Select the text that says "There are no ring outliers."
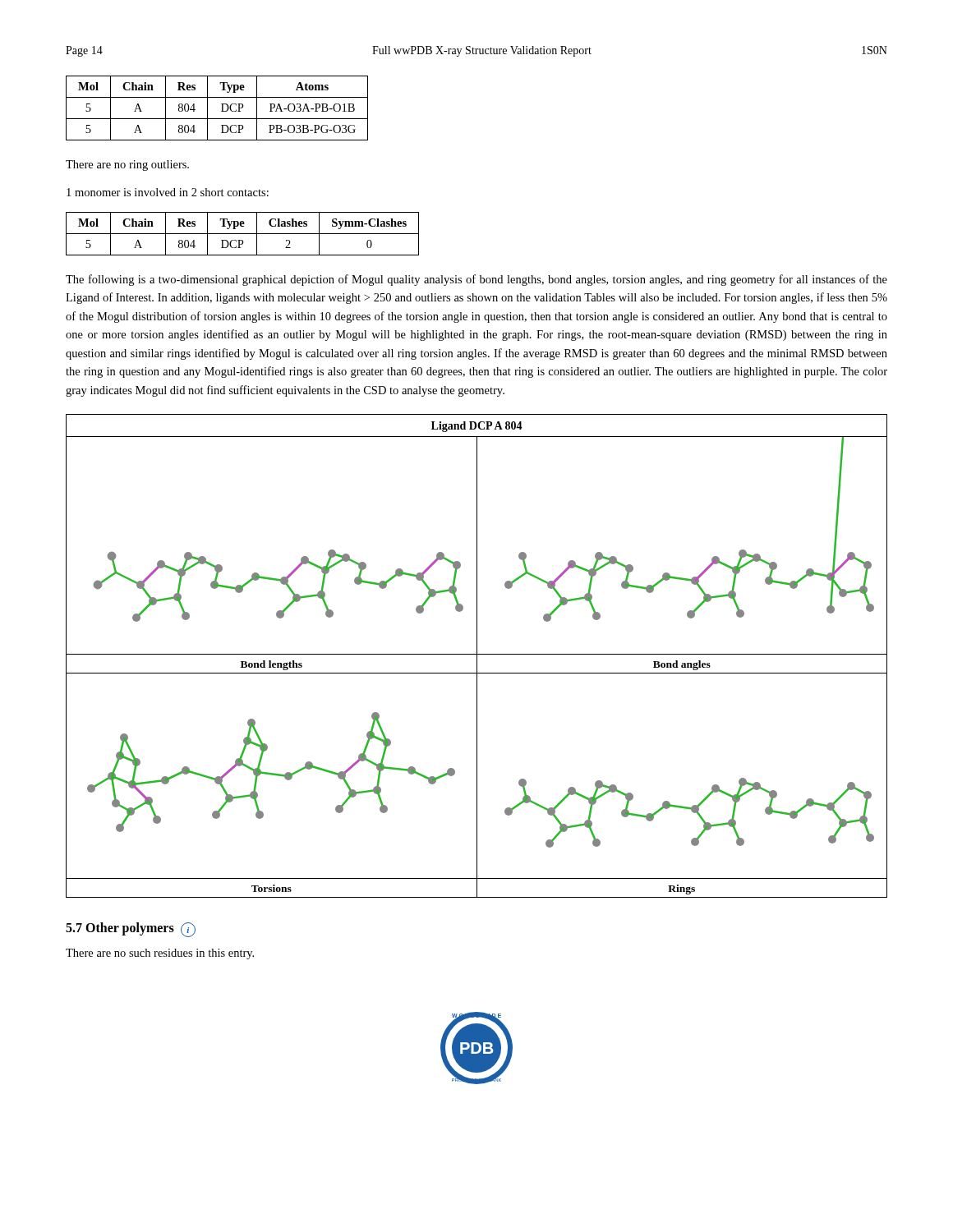The height and width of the screenshot is (1232, 953). tap(128, 164)
